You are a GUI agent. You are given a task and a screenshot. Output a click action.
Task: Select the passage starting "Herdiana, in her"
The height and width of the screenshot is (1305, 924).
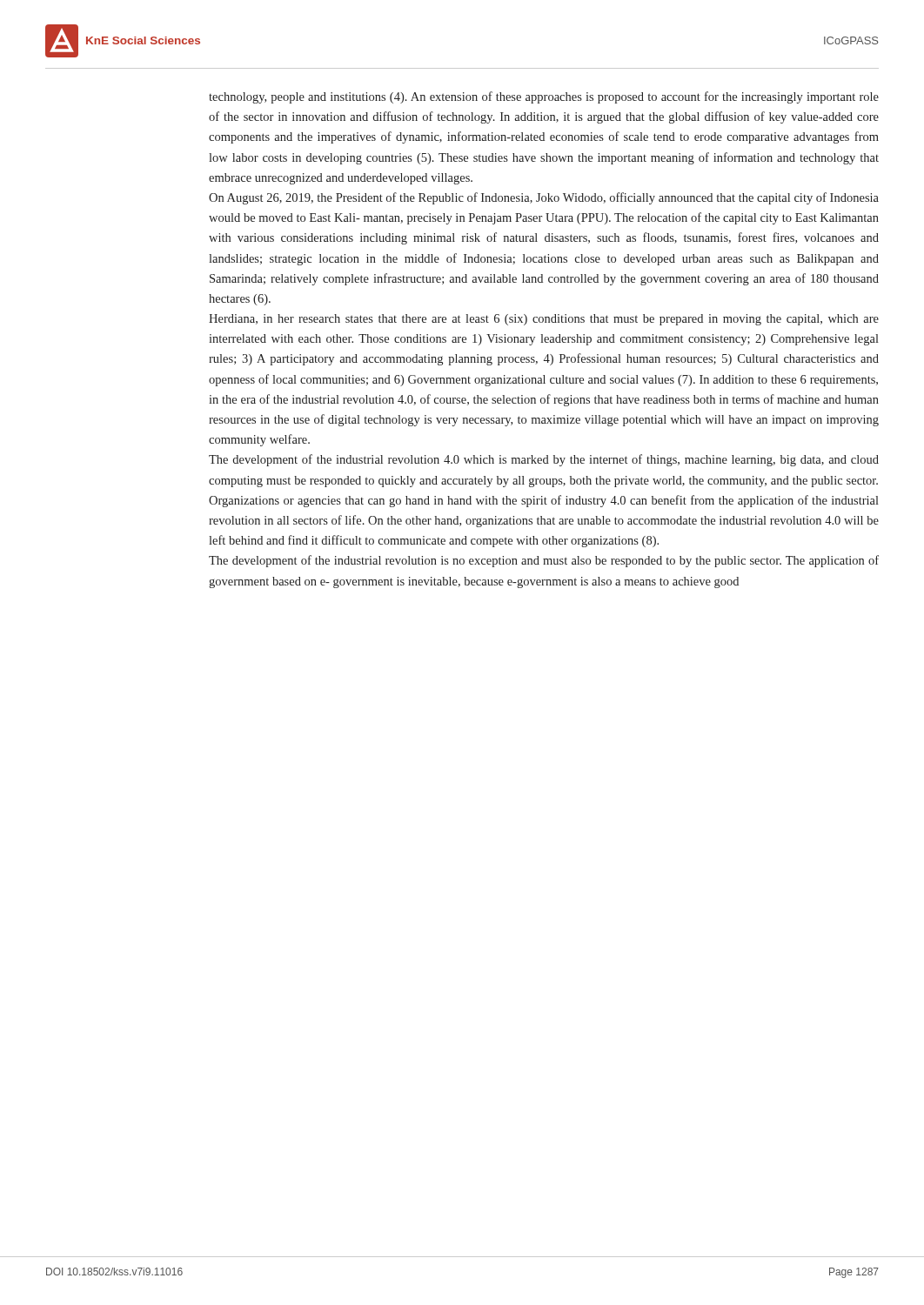tap(544, 379)
